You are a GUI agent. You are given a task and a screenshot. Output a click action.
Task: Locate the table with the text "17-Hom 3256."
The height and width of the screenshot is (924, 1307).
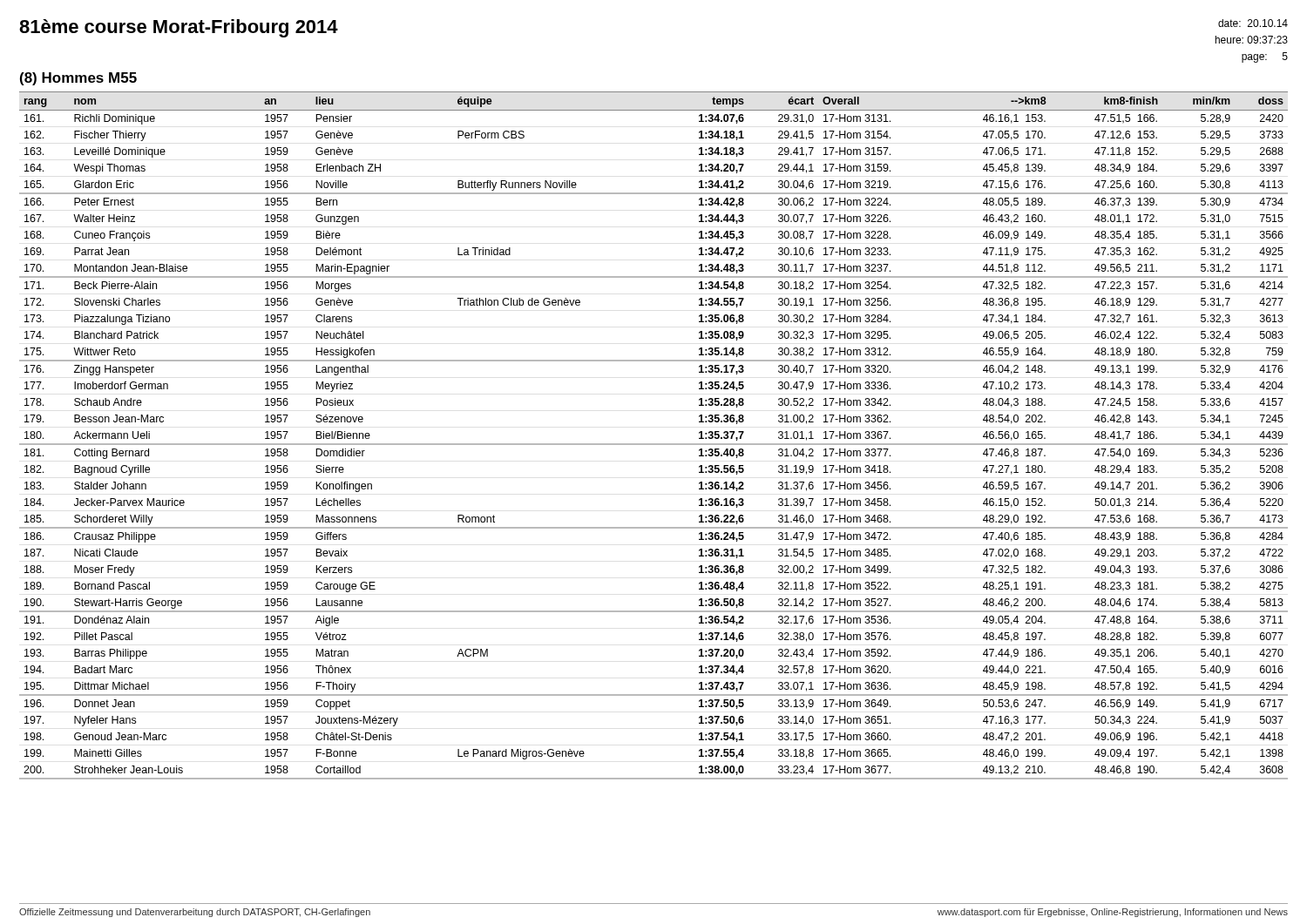click(654, 435)
